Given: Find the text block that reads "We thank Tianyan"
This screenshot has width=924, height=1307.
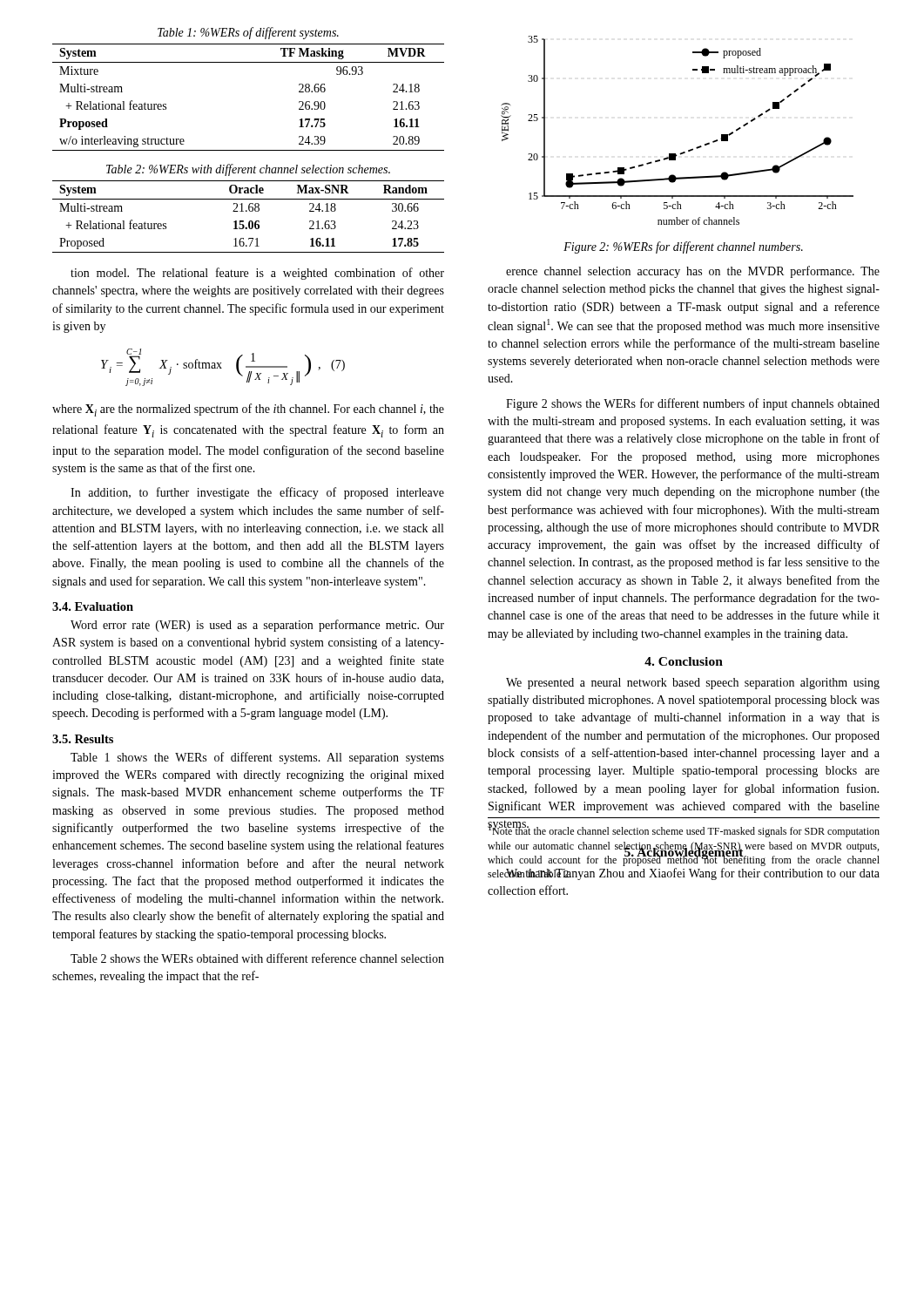Looking at the screenshot, I should click(x=684, y=882).
